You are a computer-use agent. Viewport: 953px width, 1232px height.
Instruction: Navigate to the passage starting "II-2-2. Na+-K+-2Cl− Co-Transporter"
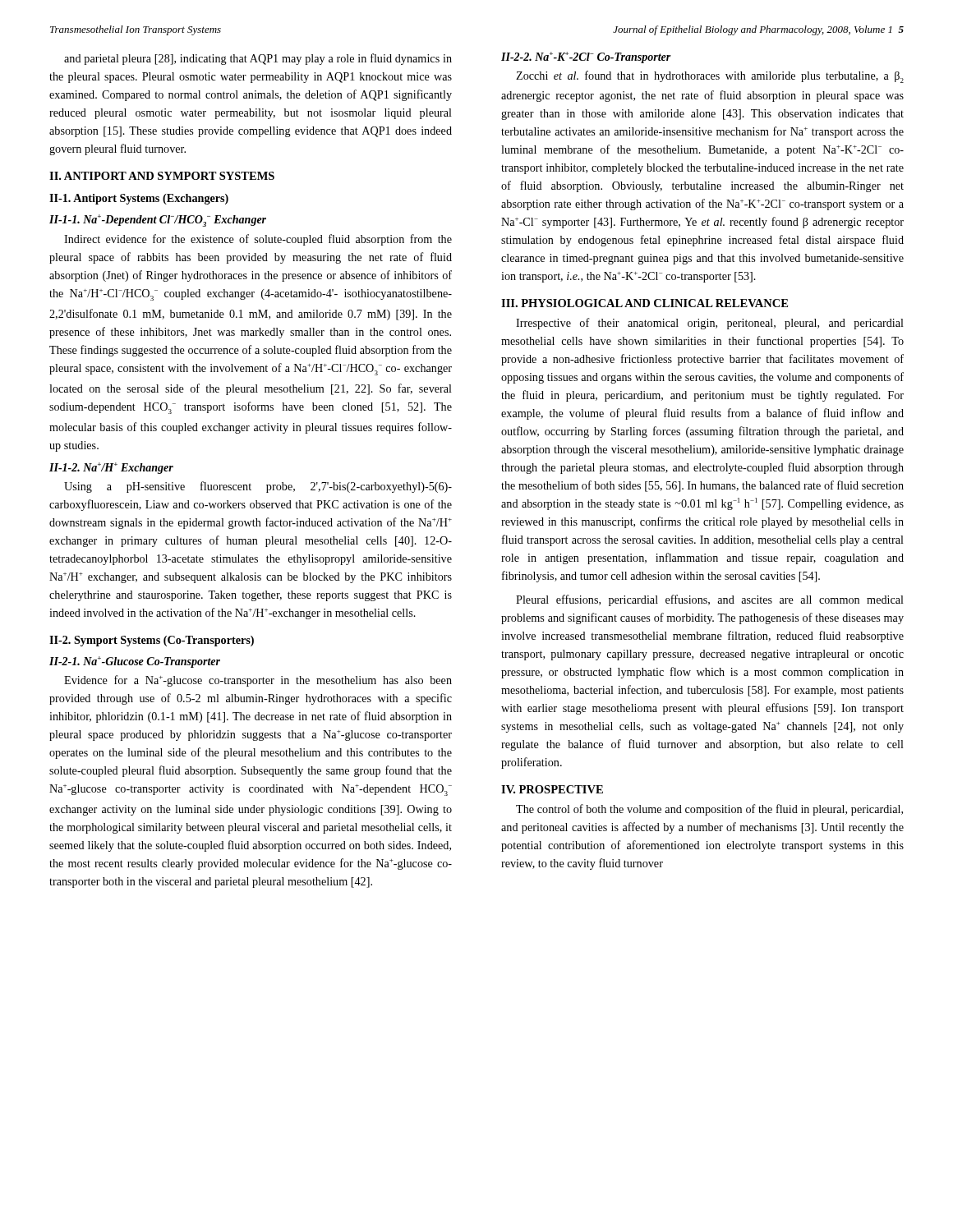pos(586,56)
